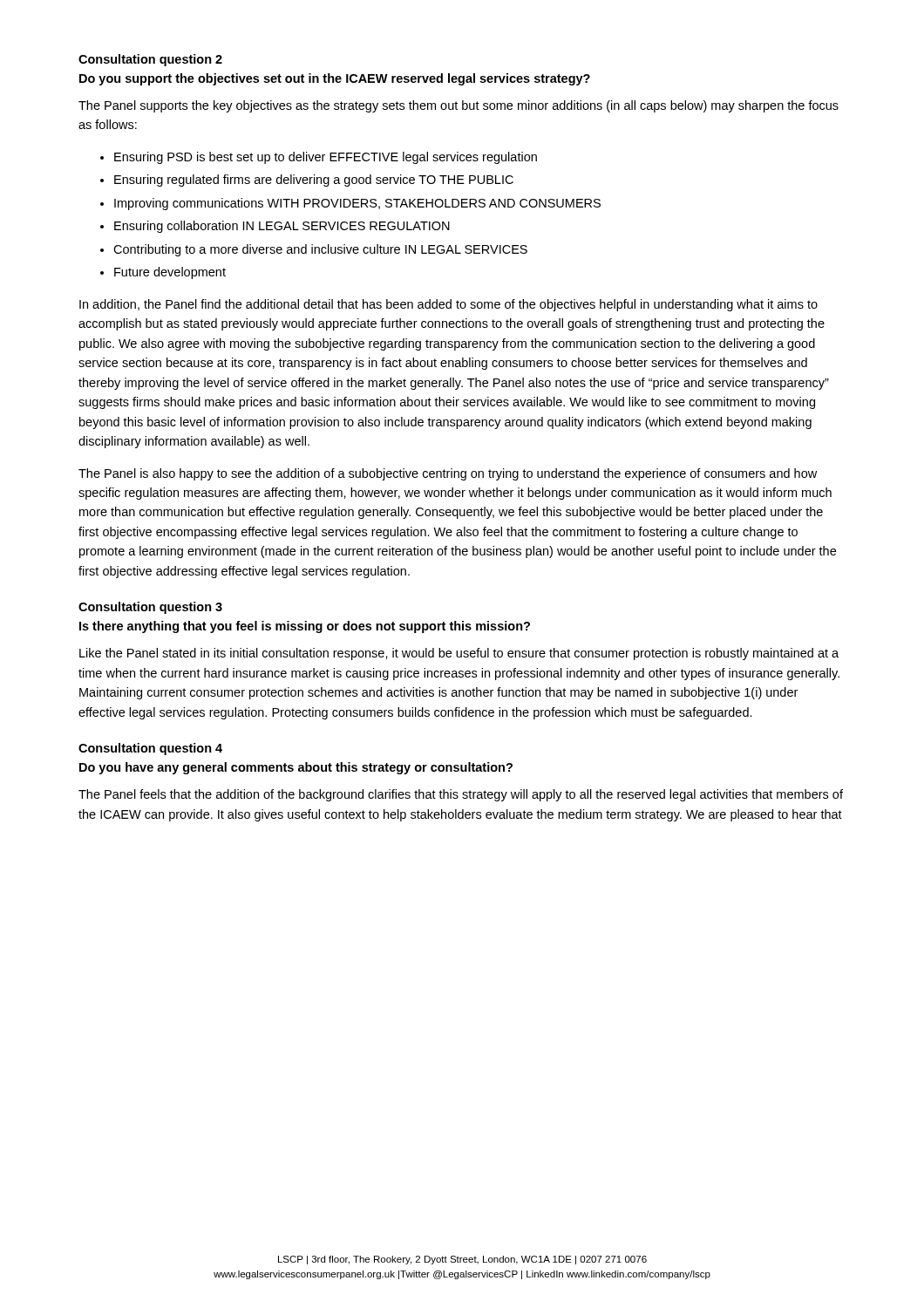Find the text block containing "The Panel is also happy to see the"
The height and width of the screenshot is (1308, 924).
[x=458, y=522]
